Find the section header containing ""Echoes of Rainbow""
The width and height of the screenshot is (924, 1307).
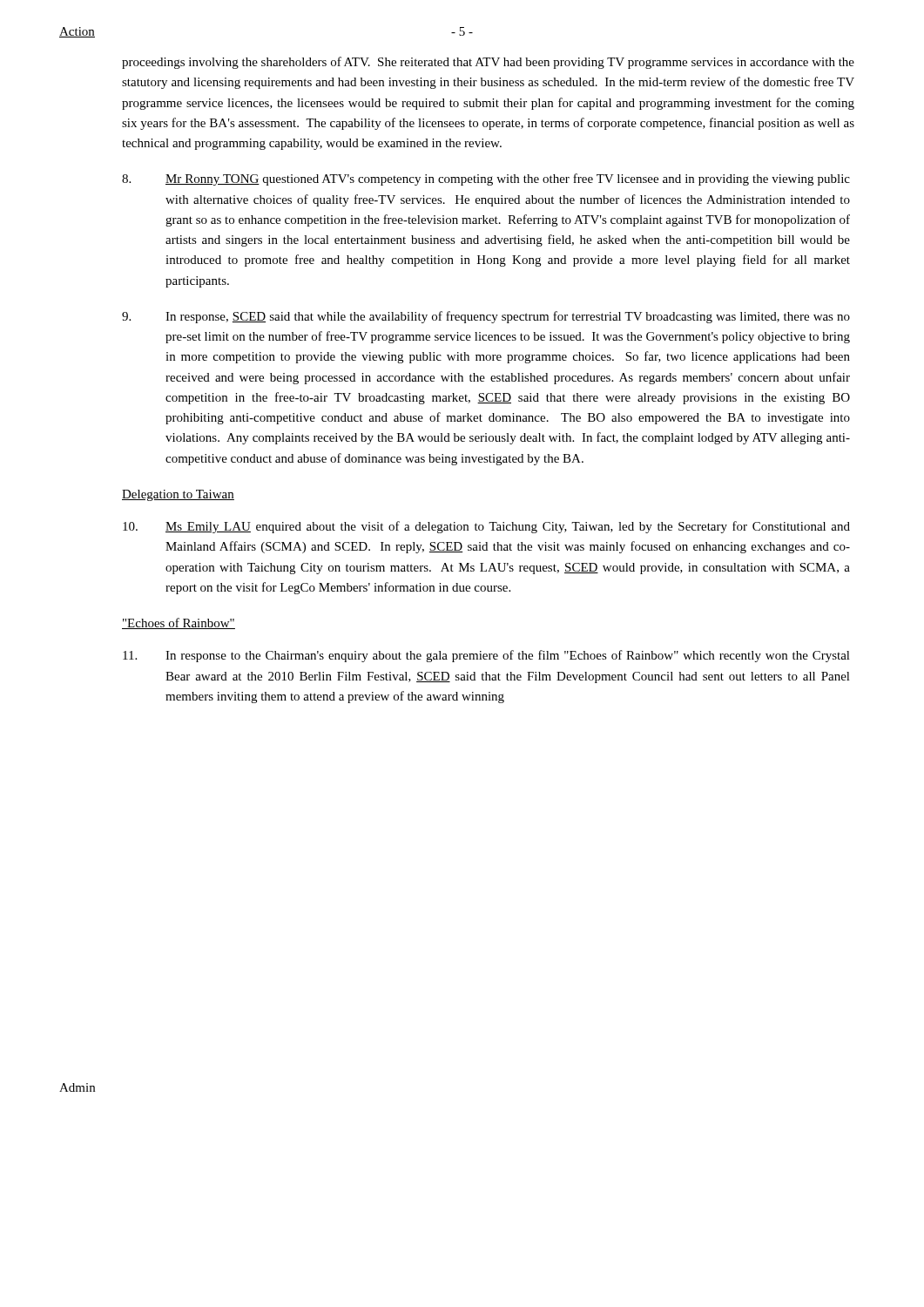click(178, 623)
